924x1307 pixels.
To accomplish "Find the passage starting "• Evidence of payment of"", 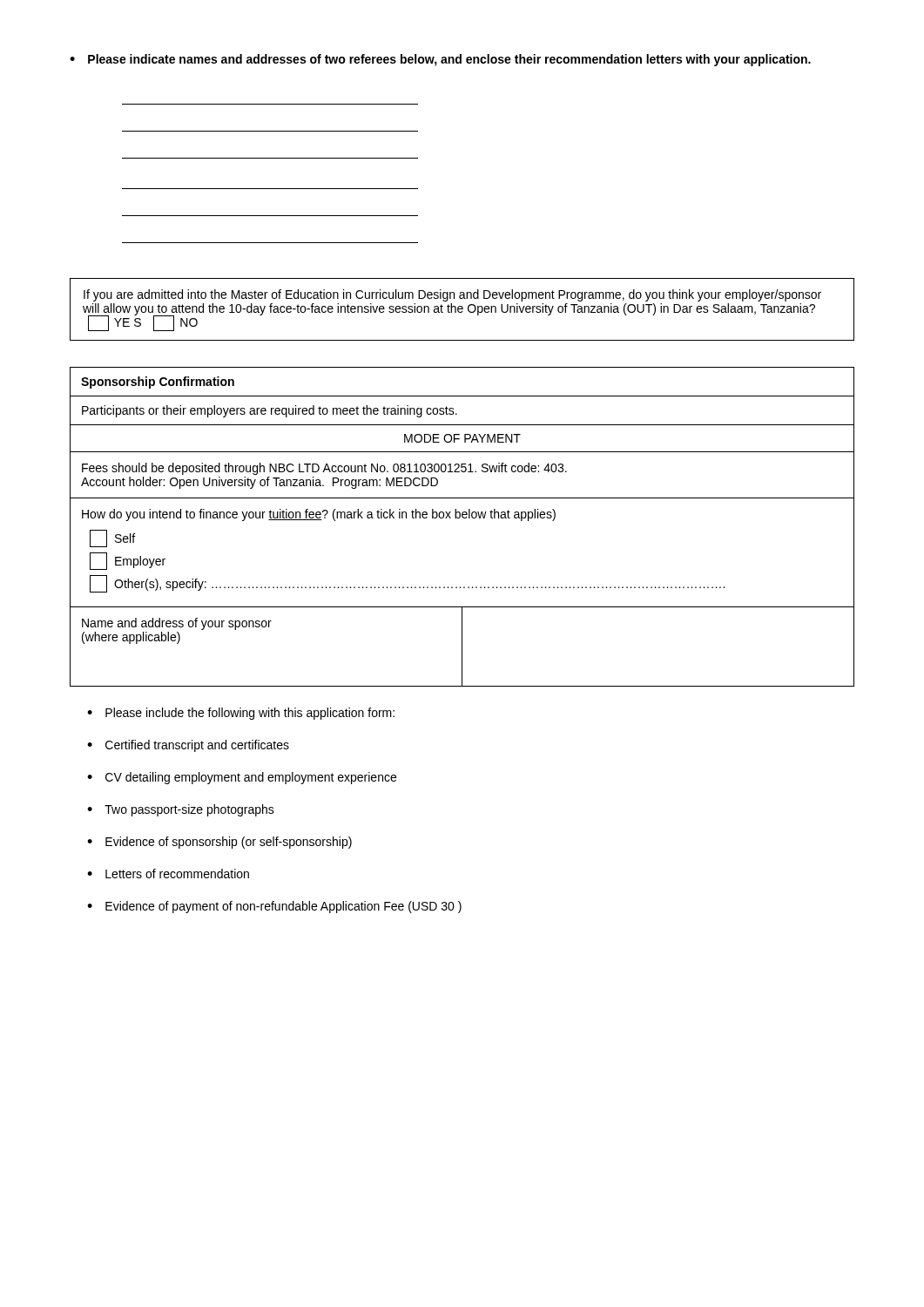I will pos(471,908).
